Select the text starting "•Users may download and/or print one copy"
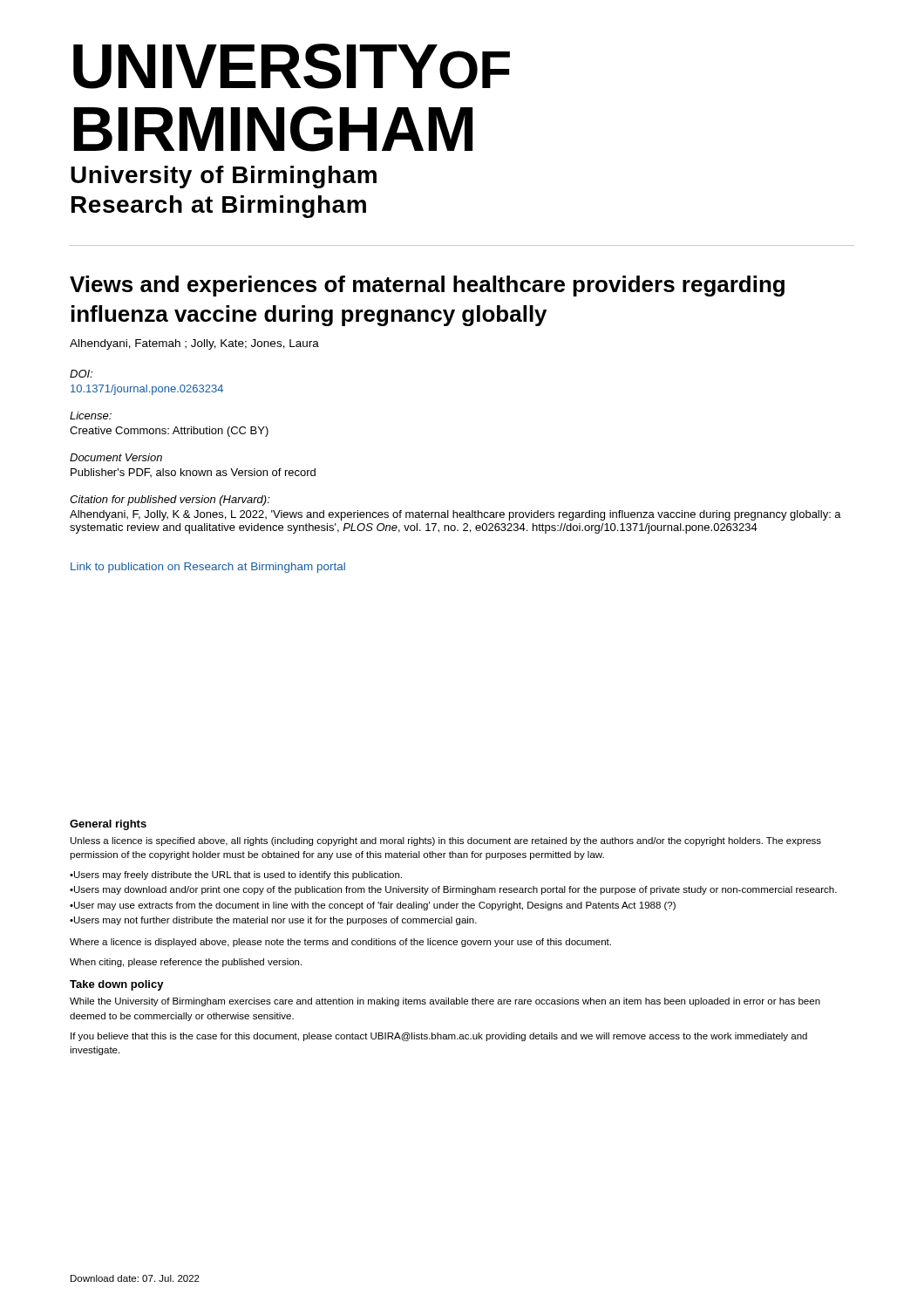This screenshot has height=1308, width=924. tap(453, 890)
